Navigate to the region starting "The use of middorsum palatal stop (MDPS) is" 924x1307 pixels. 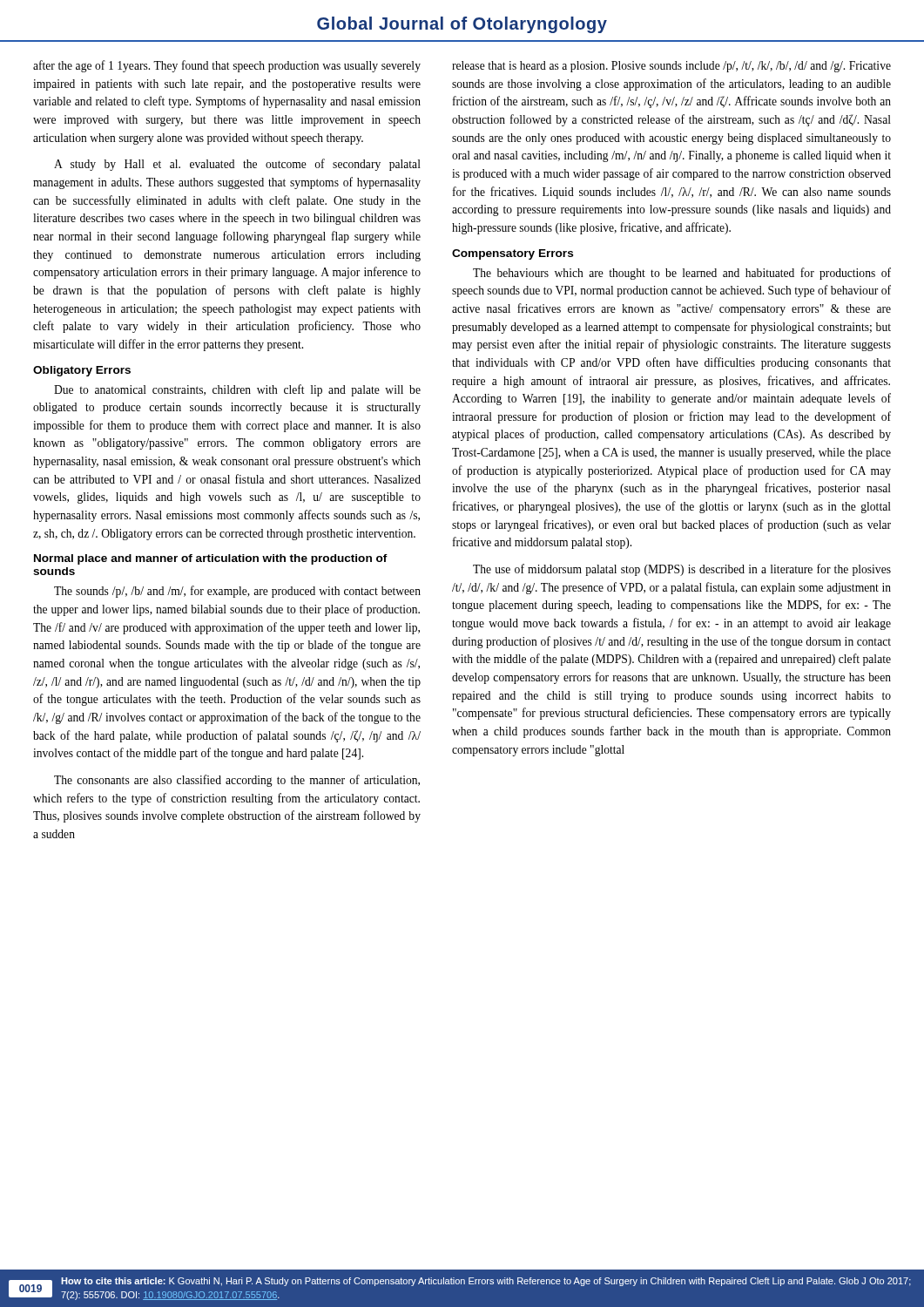[671, 660]
